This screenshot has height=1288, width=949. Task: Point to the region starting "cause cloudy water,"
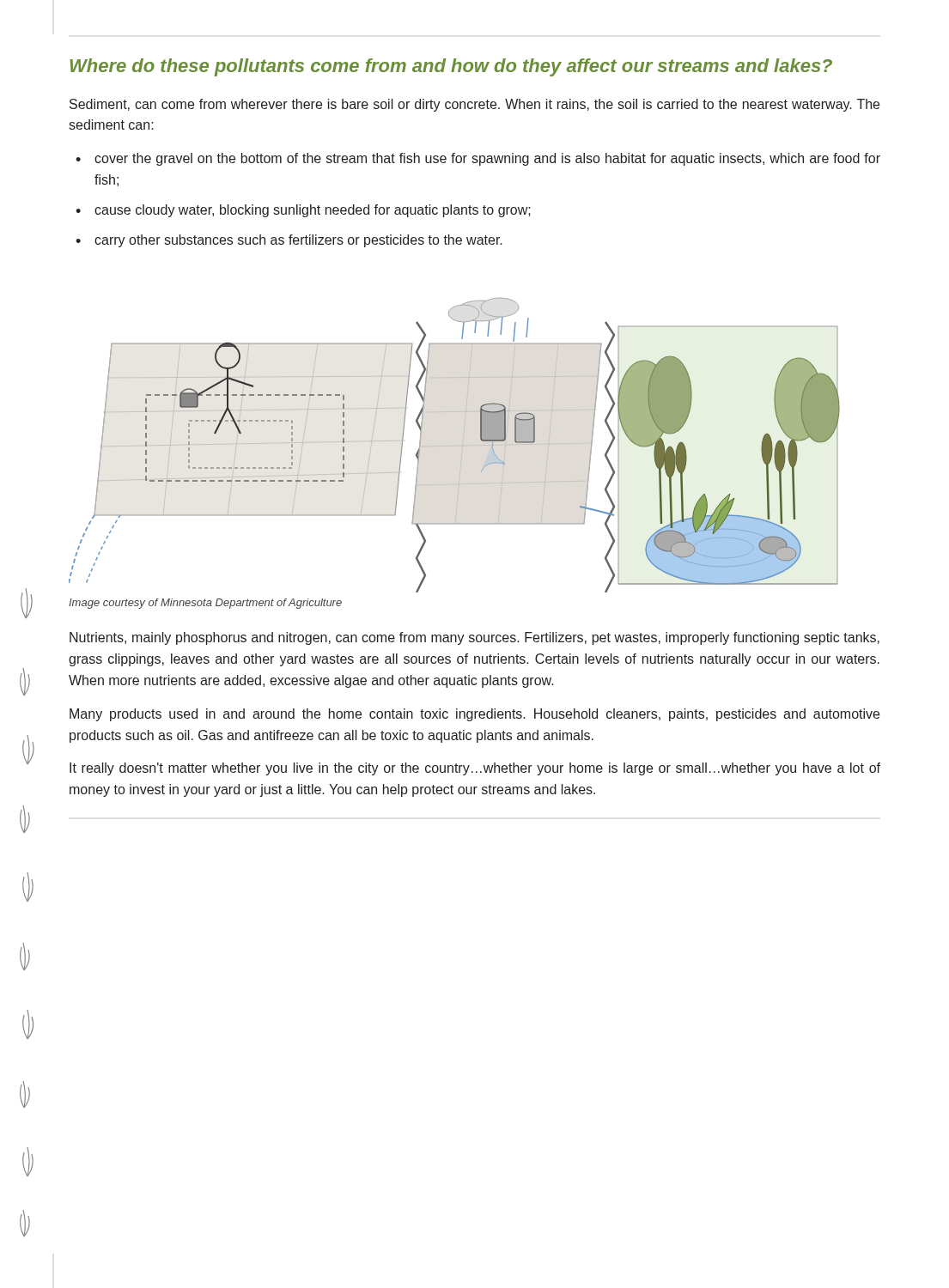click(313, 210)
